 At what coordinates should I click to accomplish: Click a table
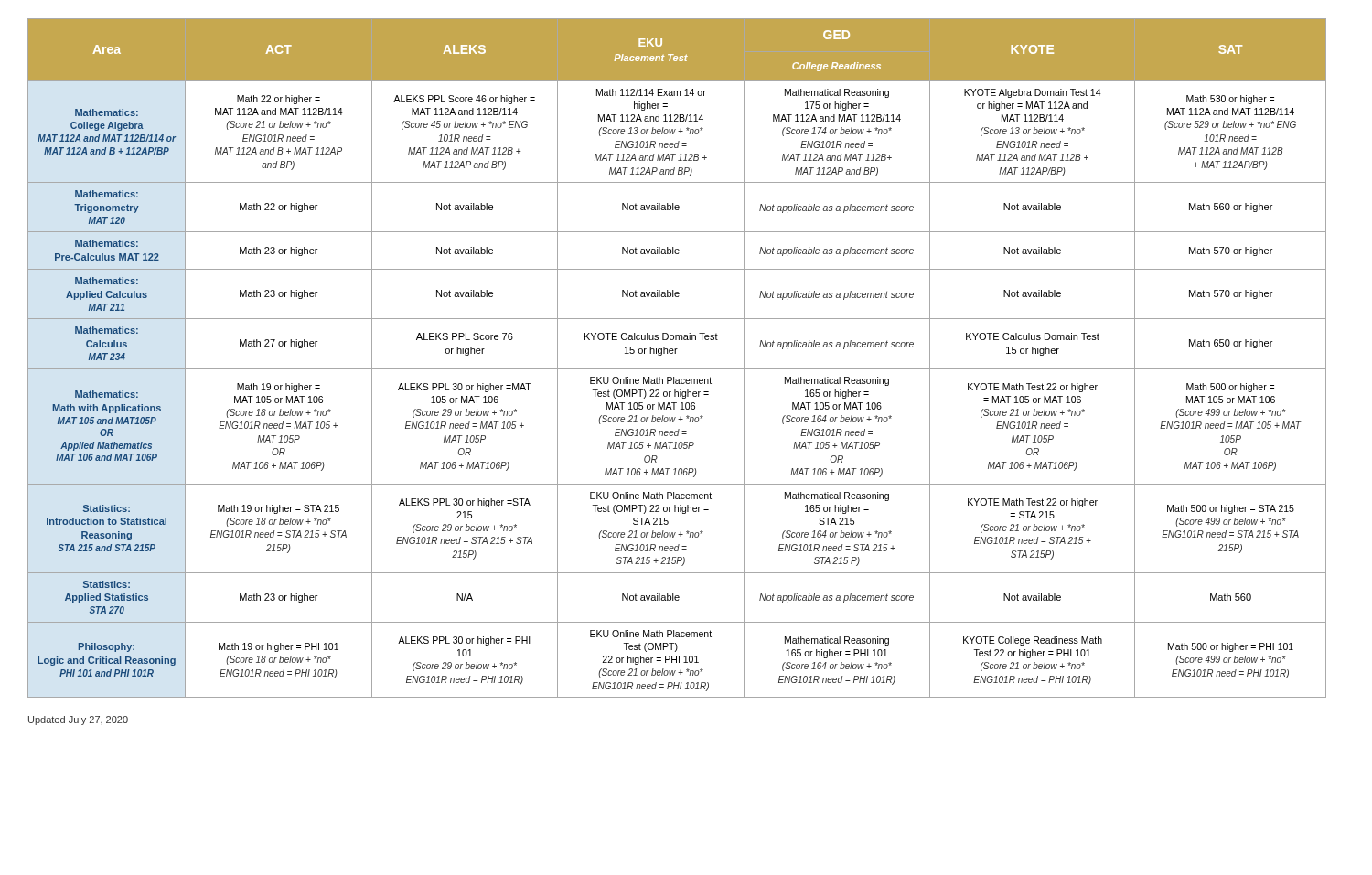point(677,358)
